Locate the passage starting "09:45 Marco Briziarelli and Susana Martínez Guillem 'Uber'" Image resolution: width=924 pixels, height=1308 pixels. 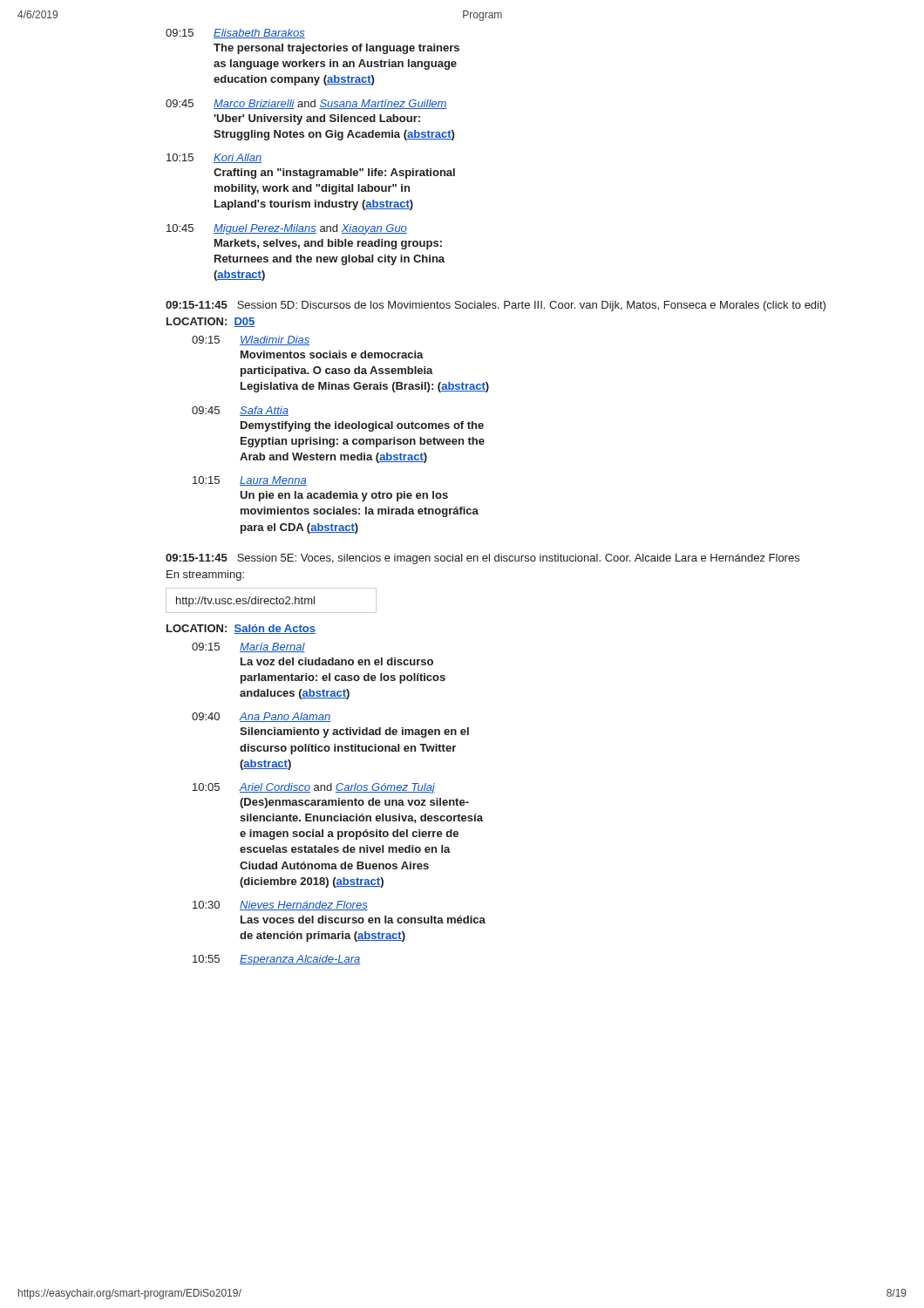[306, 104]
